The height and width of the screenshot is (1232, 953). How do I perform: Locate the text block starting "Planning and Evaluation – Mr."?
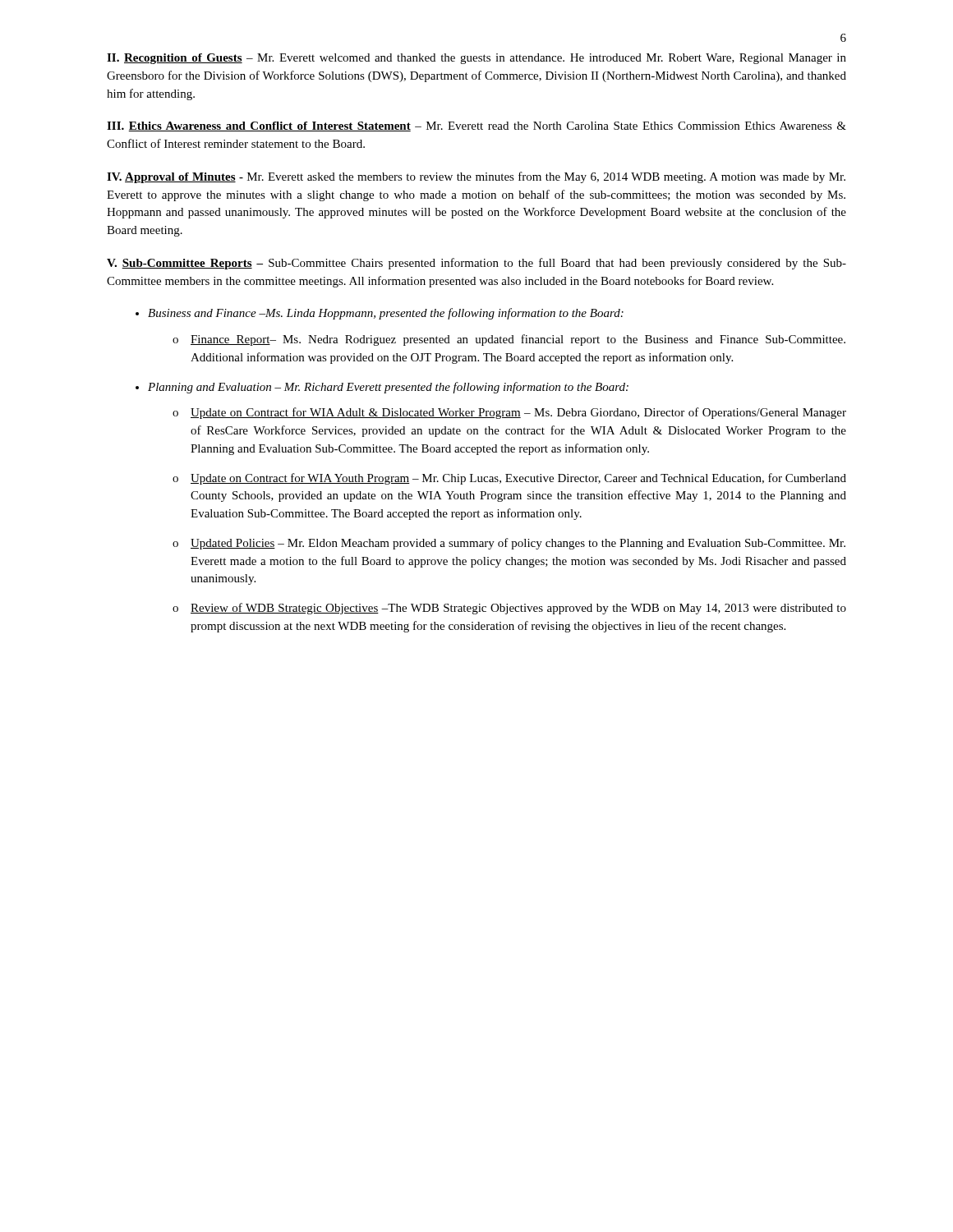[497, 508]
